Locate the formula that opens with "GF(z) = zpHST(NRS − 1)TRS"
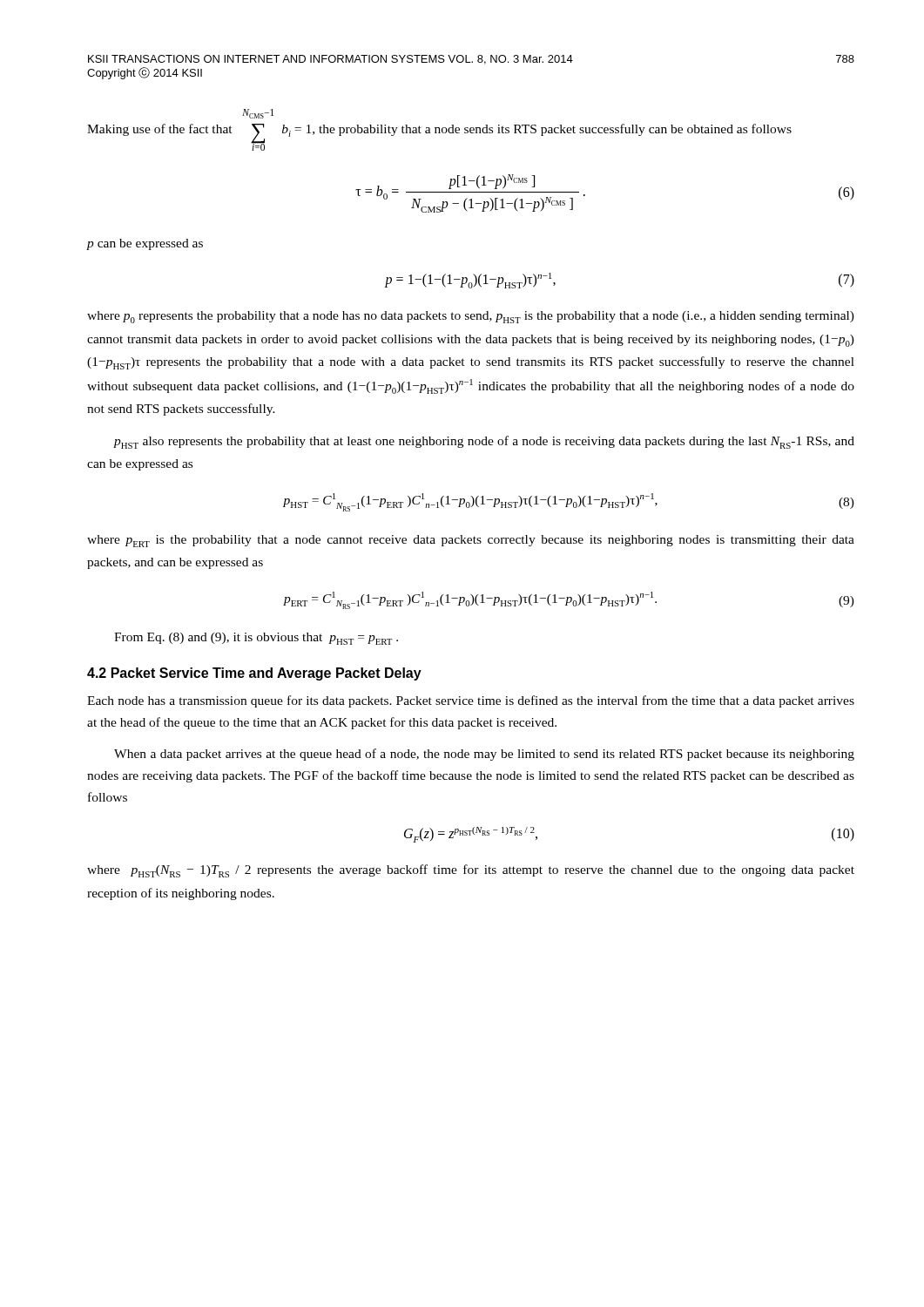 pos(470,834)
